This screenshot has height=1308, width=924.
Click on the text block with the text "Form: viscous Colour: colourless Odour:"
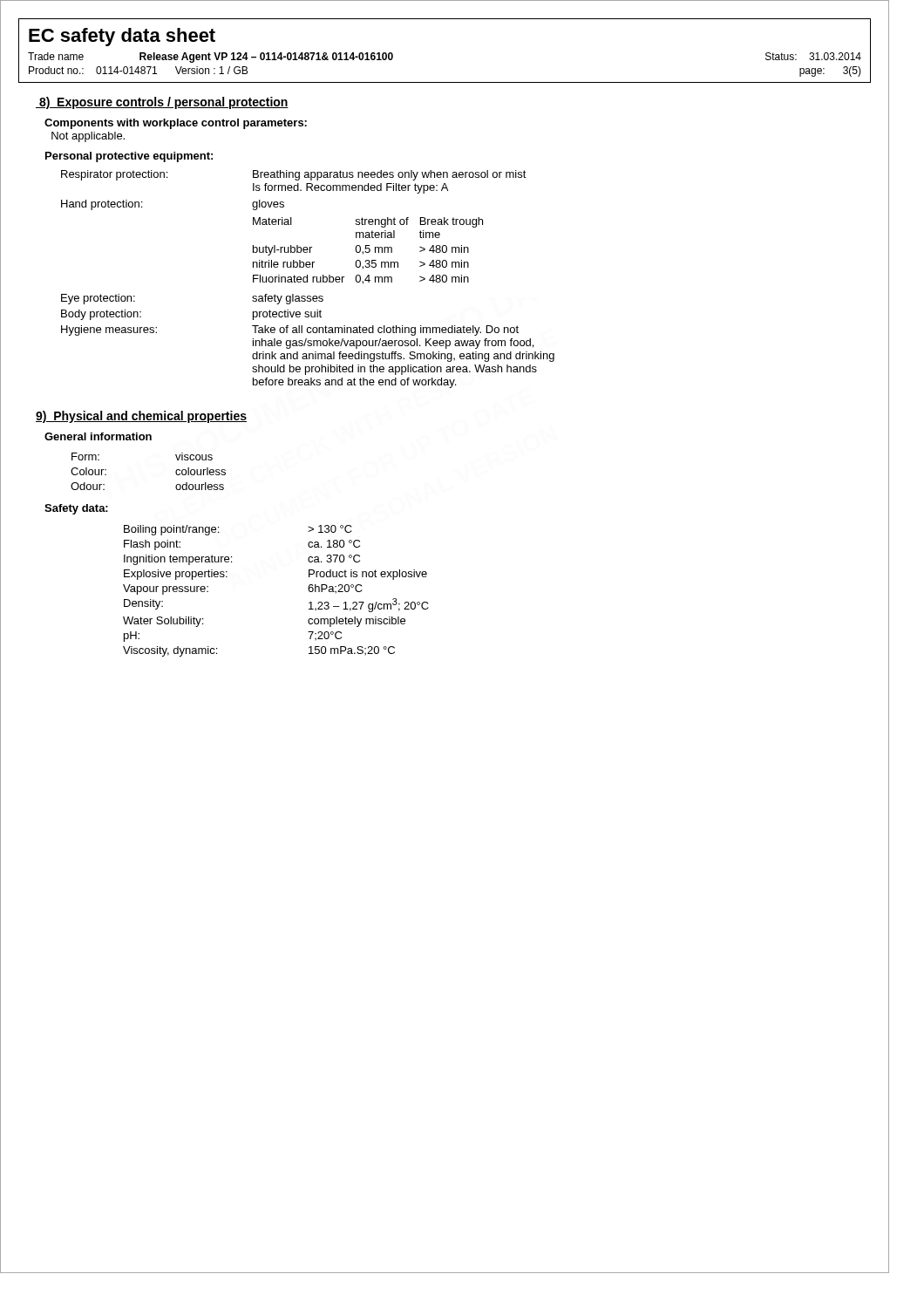(89, 456)
